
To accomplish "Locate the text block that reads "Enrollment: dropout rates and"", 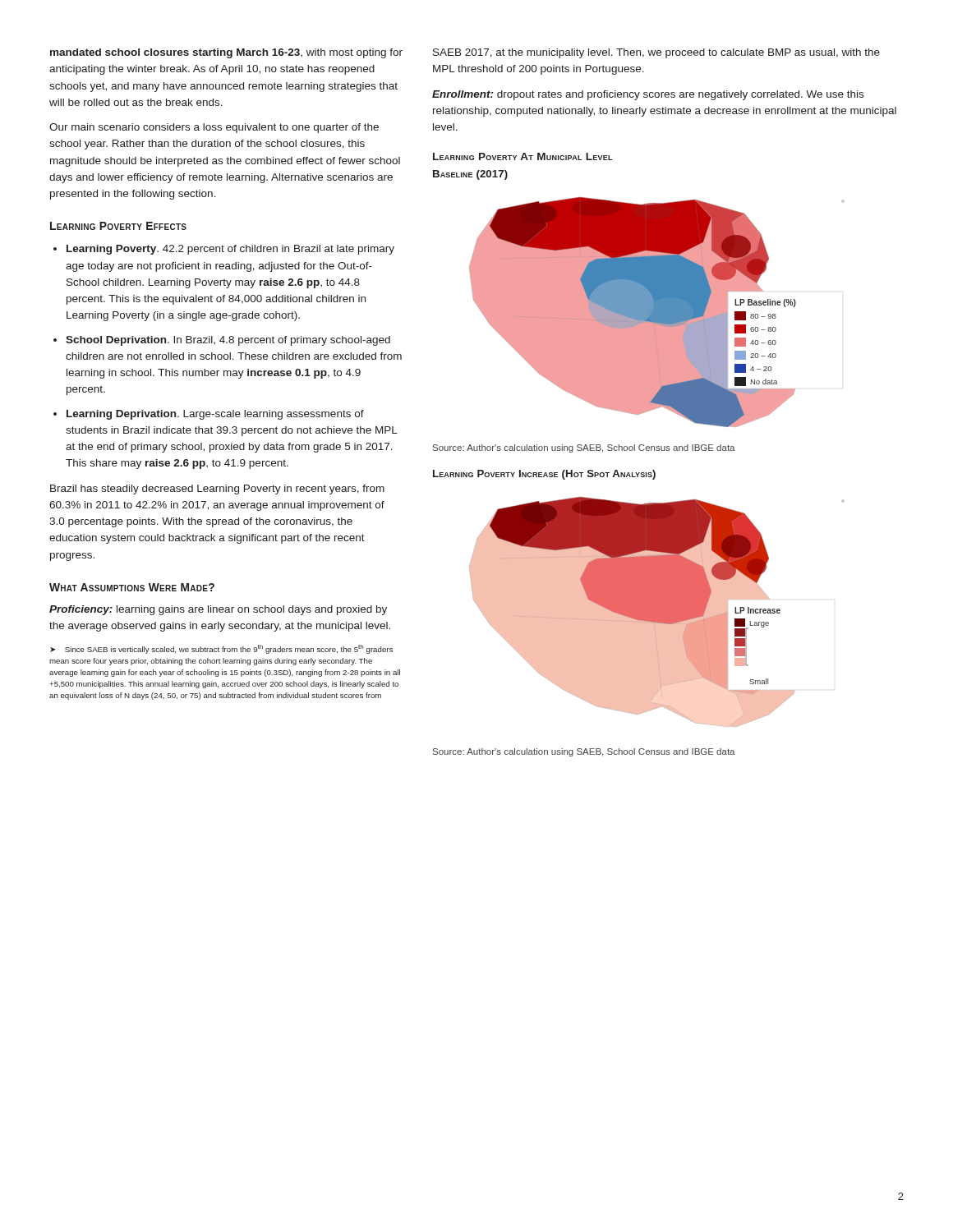I will click(668, 111).
